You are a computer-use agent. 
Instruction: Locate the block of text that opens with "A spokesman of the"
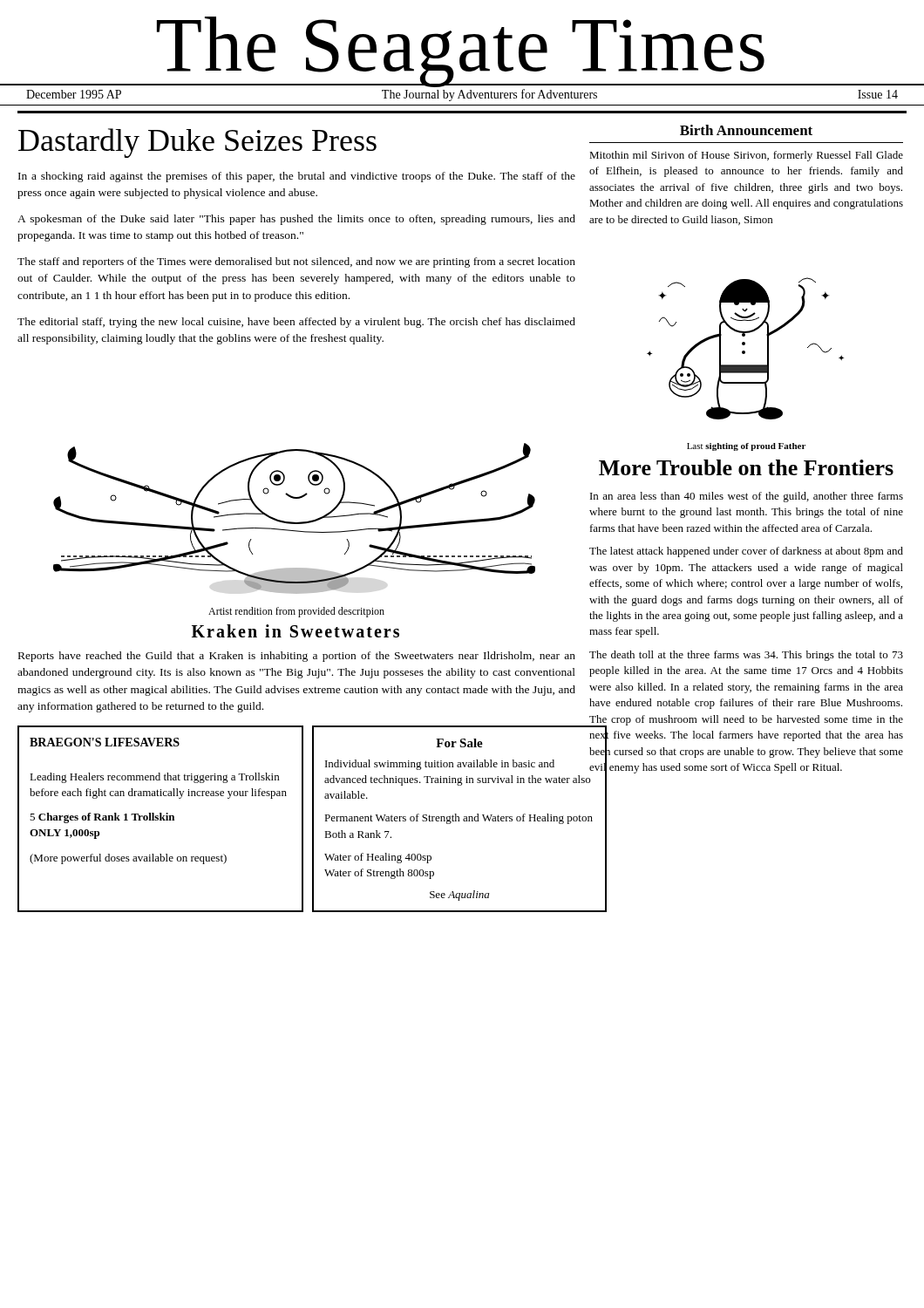point(296,227)
